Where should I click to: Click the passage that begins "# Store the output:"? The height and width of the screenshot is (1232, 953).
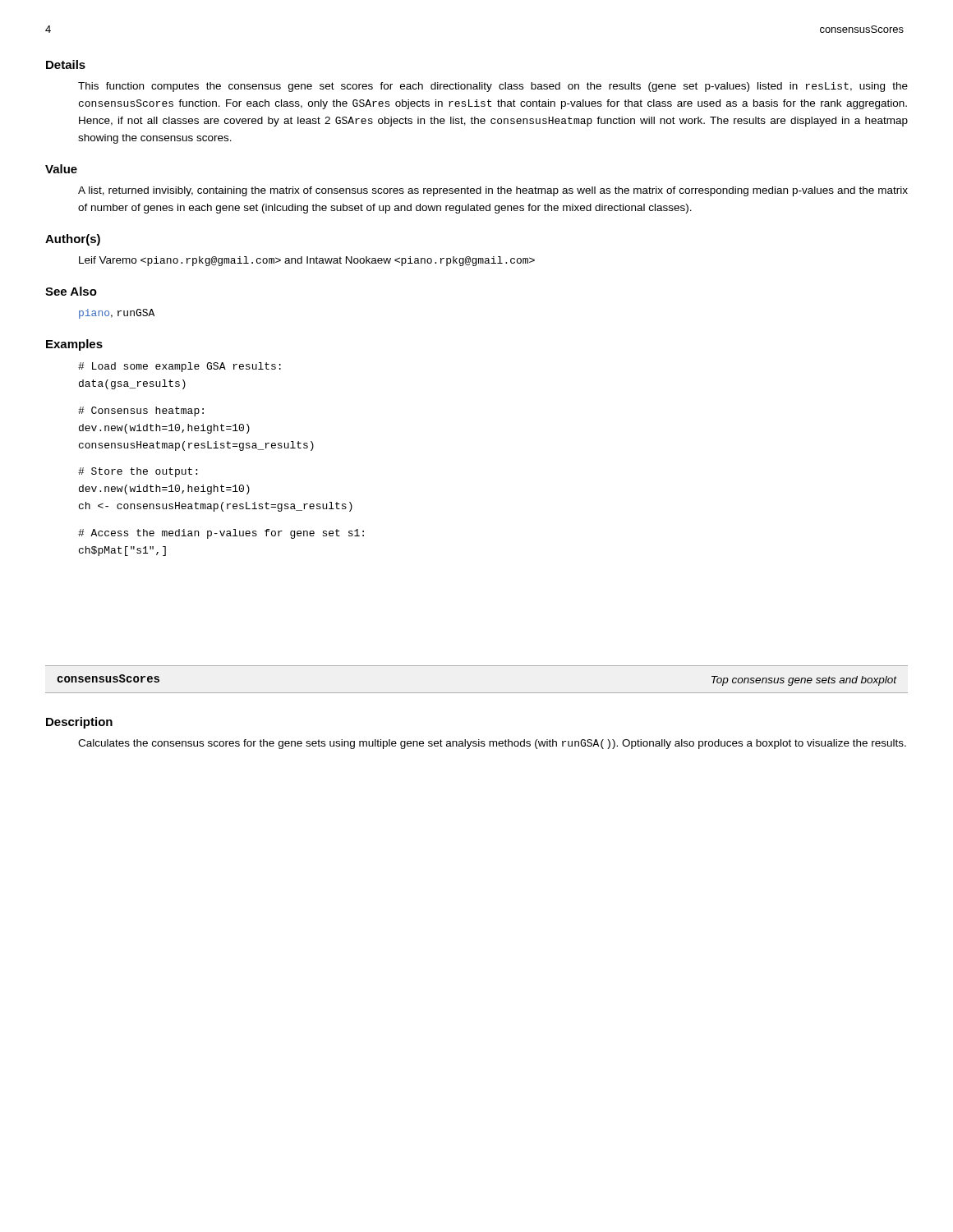pos(216,489)
